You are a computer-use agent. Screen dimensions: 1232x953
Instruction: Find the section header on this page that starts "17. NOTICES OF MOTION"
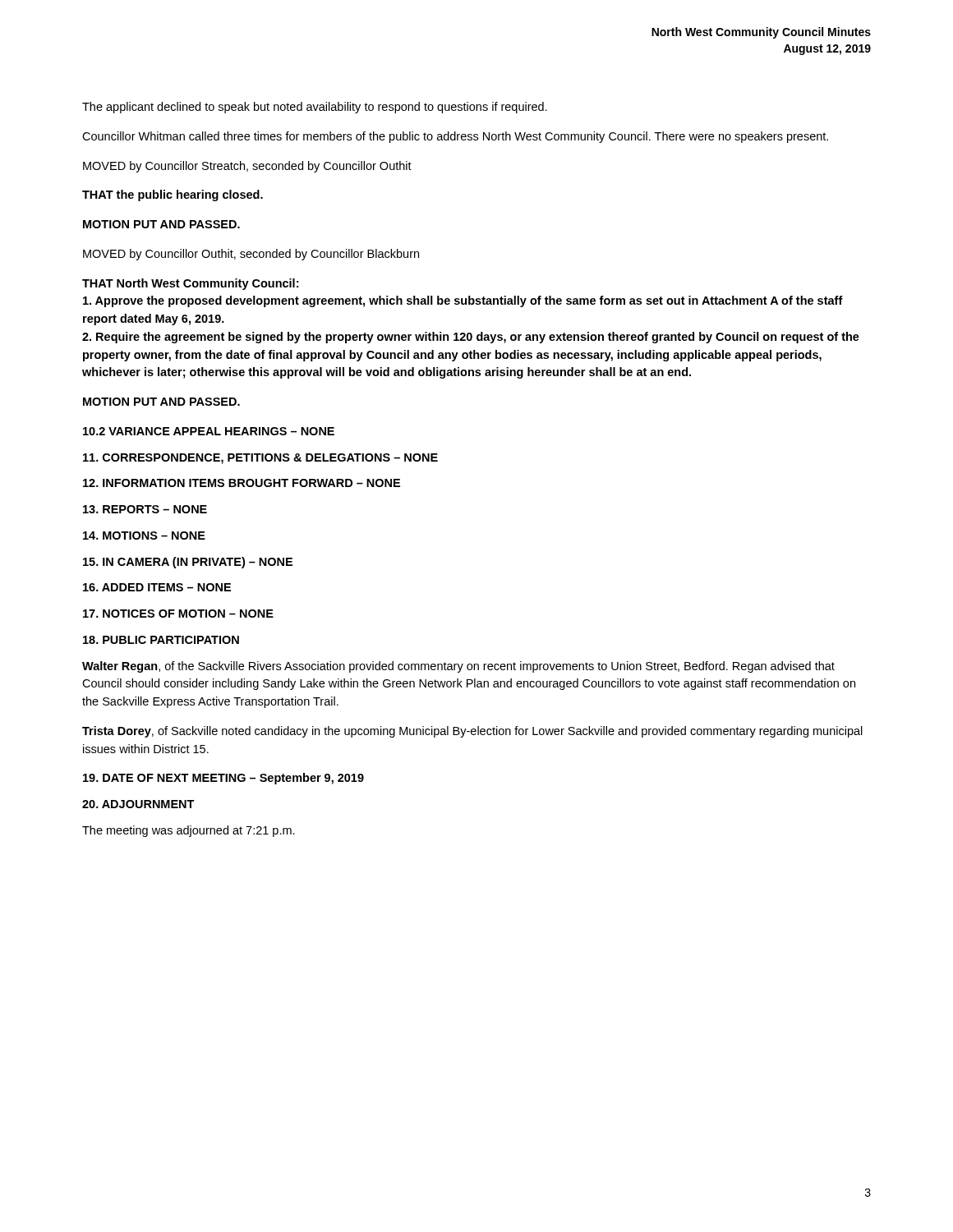click(178, 614)
